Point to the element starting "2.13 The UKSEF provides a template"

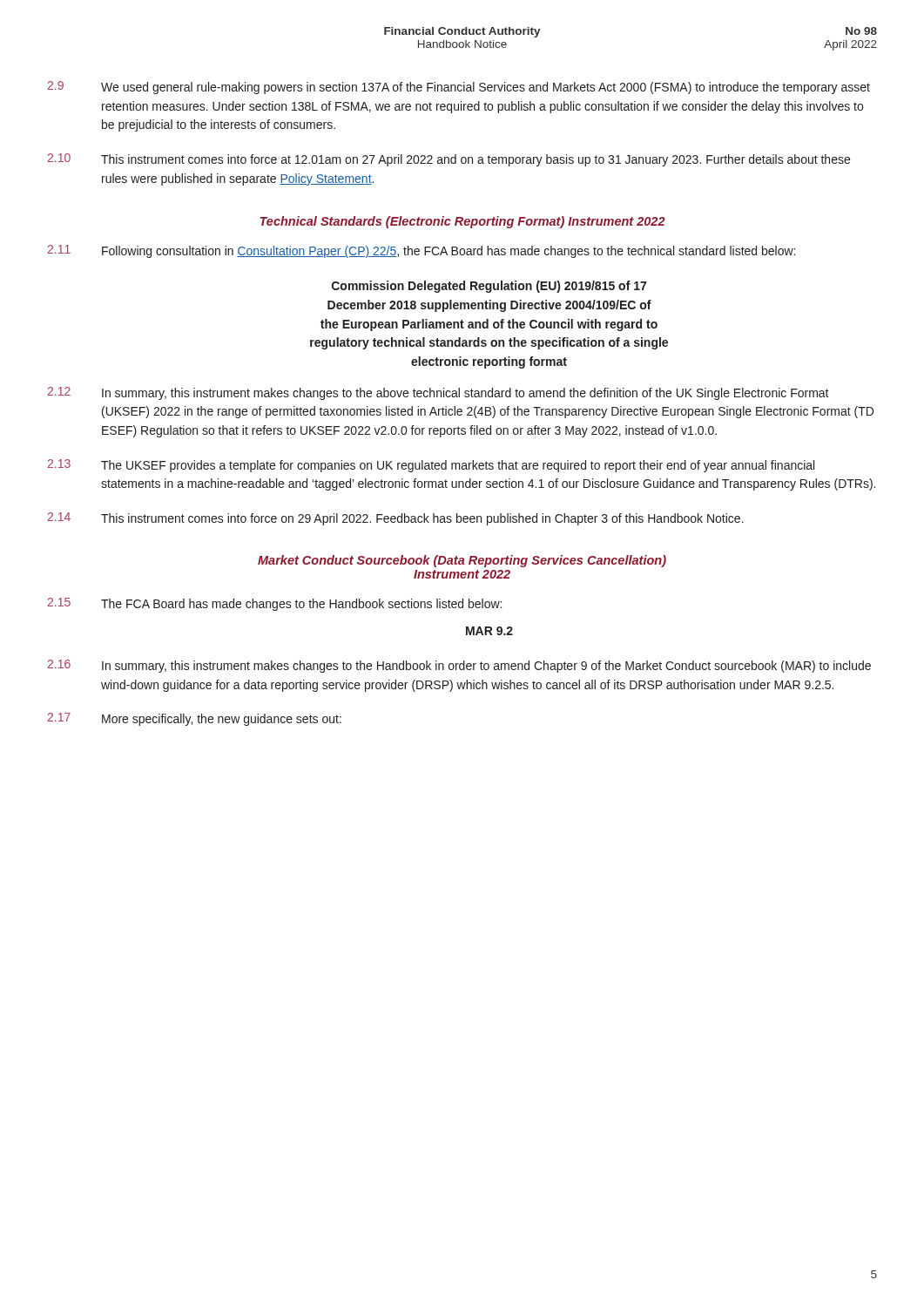(462, 475)
